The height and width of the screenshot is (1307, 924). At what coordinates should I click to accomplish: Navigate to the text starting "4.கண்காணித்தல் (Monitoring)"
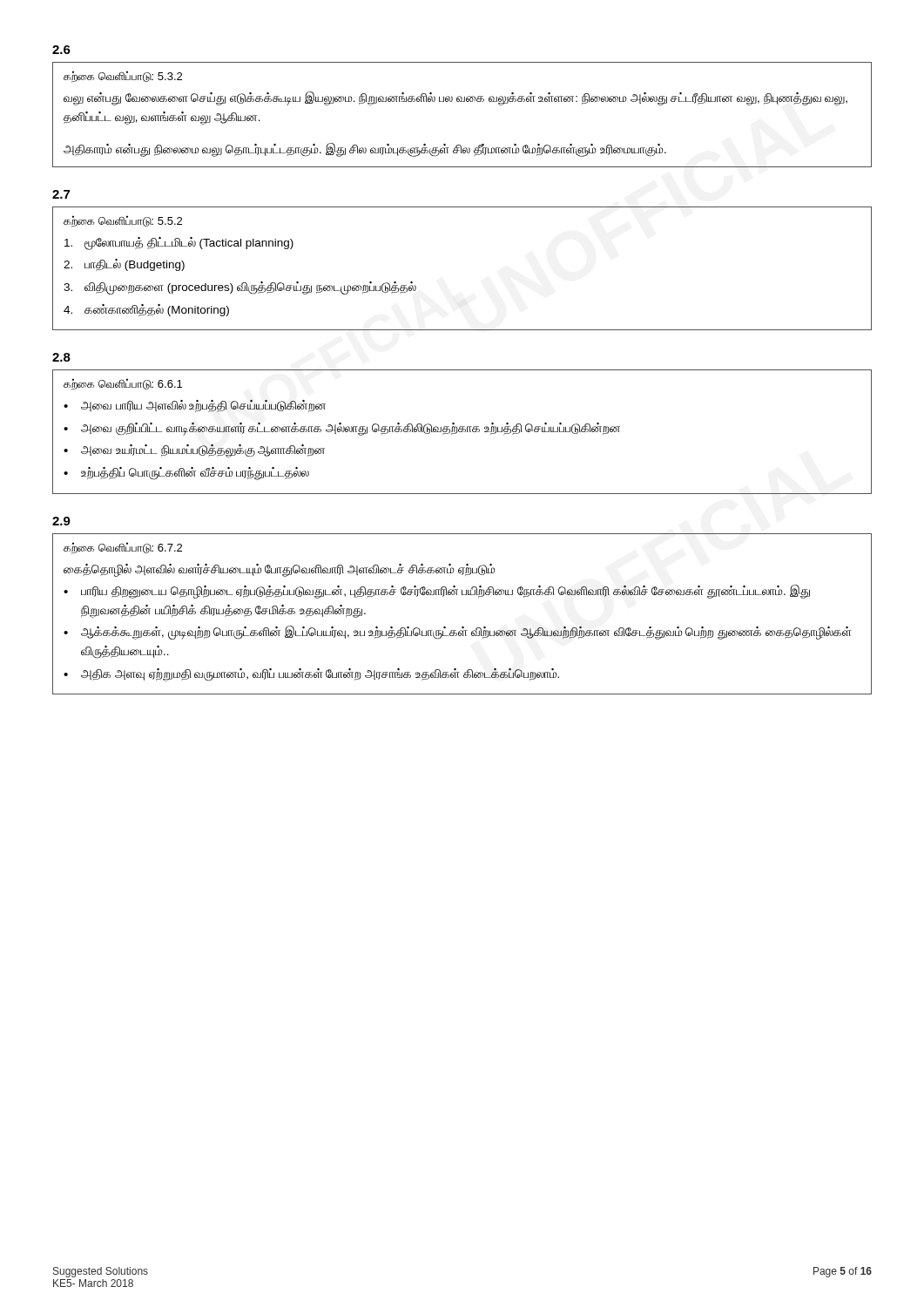[x=147, y=310]
